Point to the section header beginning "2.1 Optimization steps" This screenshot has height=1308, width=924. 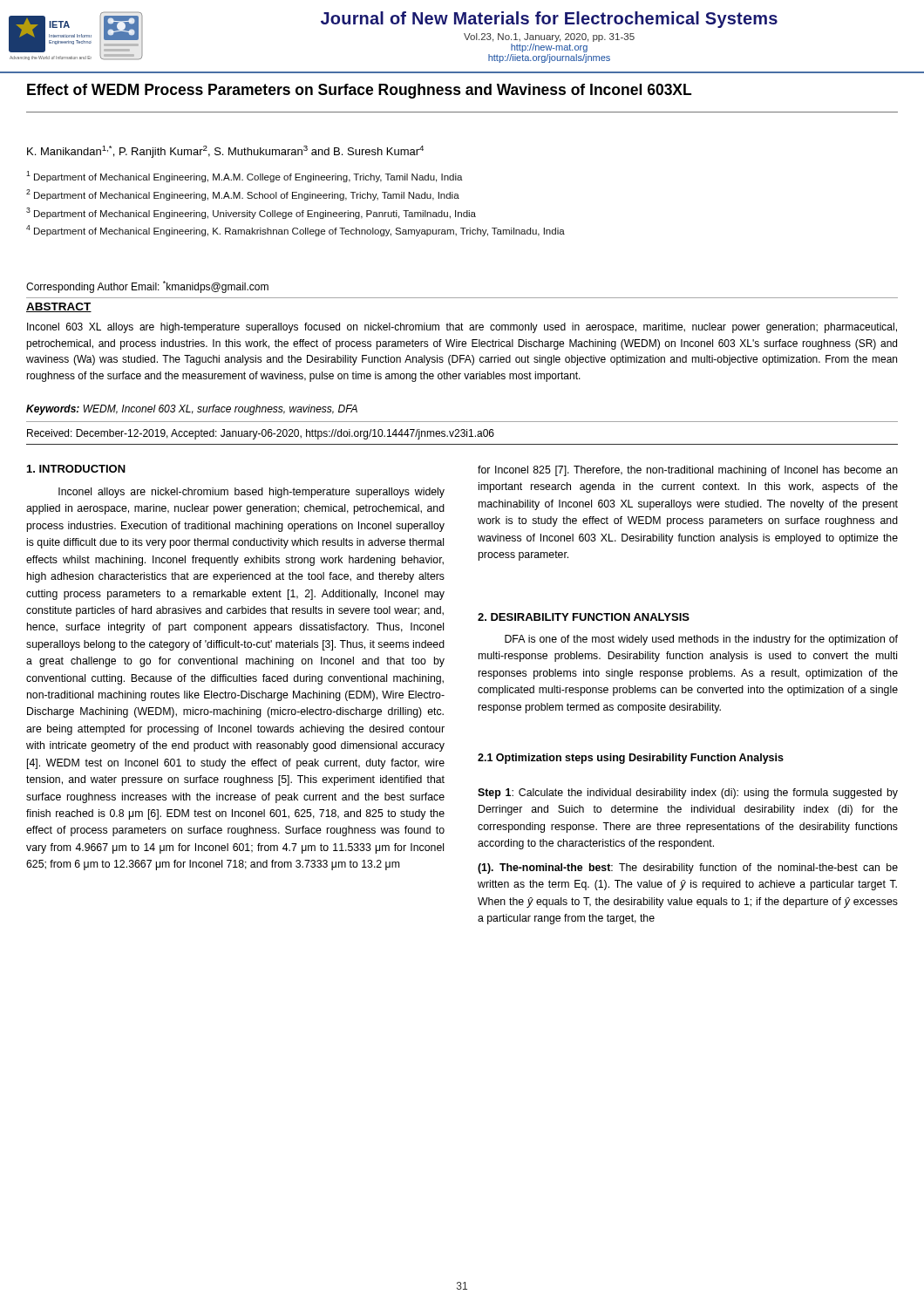[x=631, y=758]
